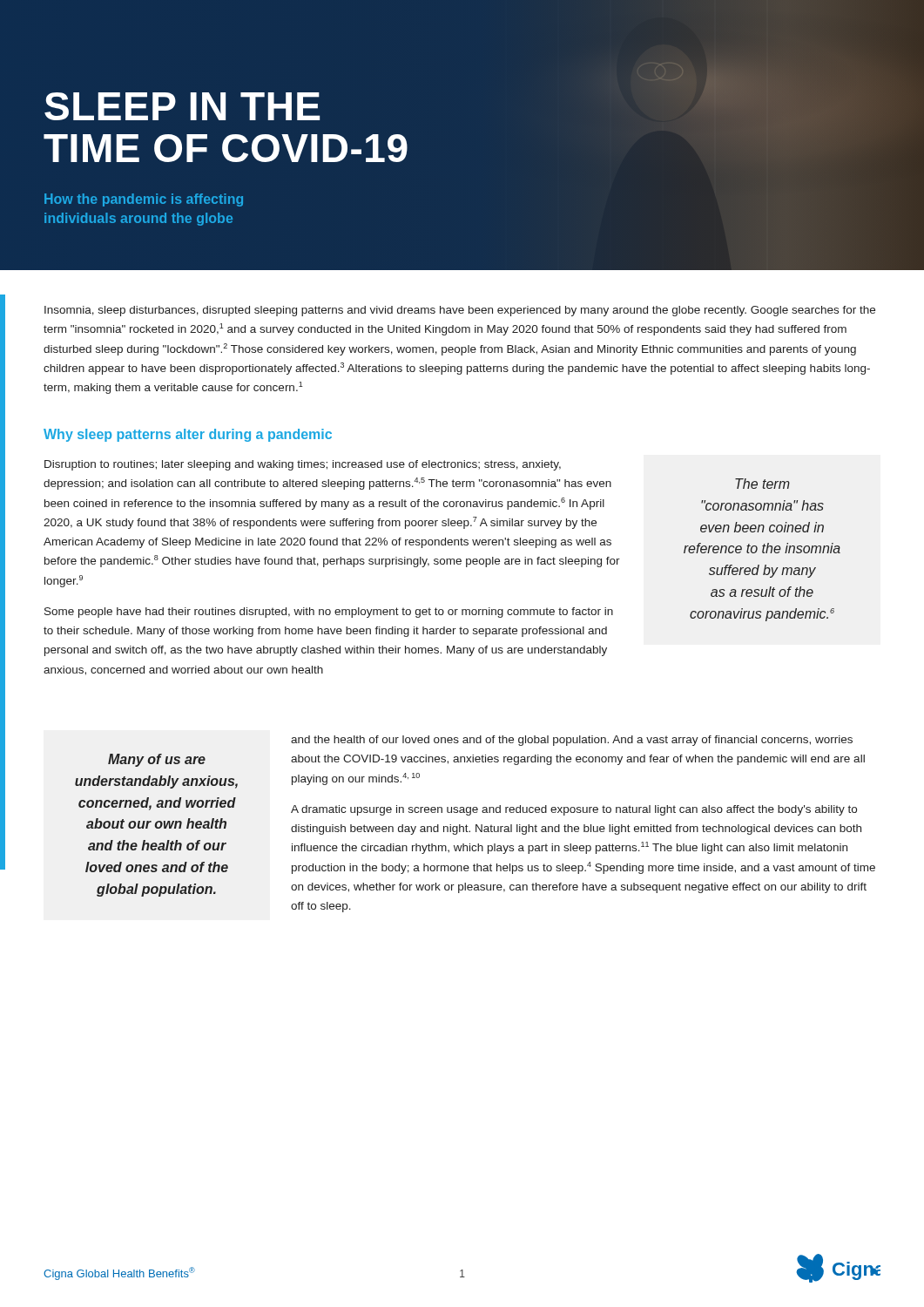Find the block on this page that starts "The term"coronasomnia" haseven been coined inreference to the"

click(x=762, y=550)
